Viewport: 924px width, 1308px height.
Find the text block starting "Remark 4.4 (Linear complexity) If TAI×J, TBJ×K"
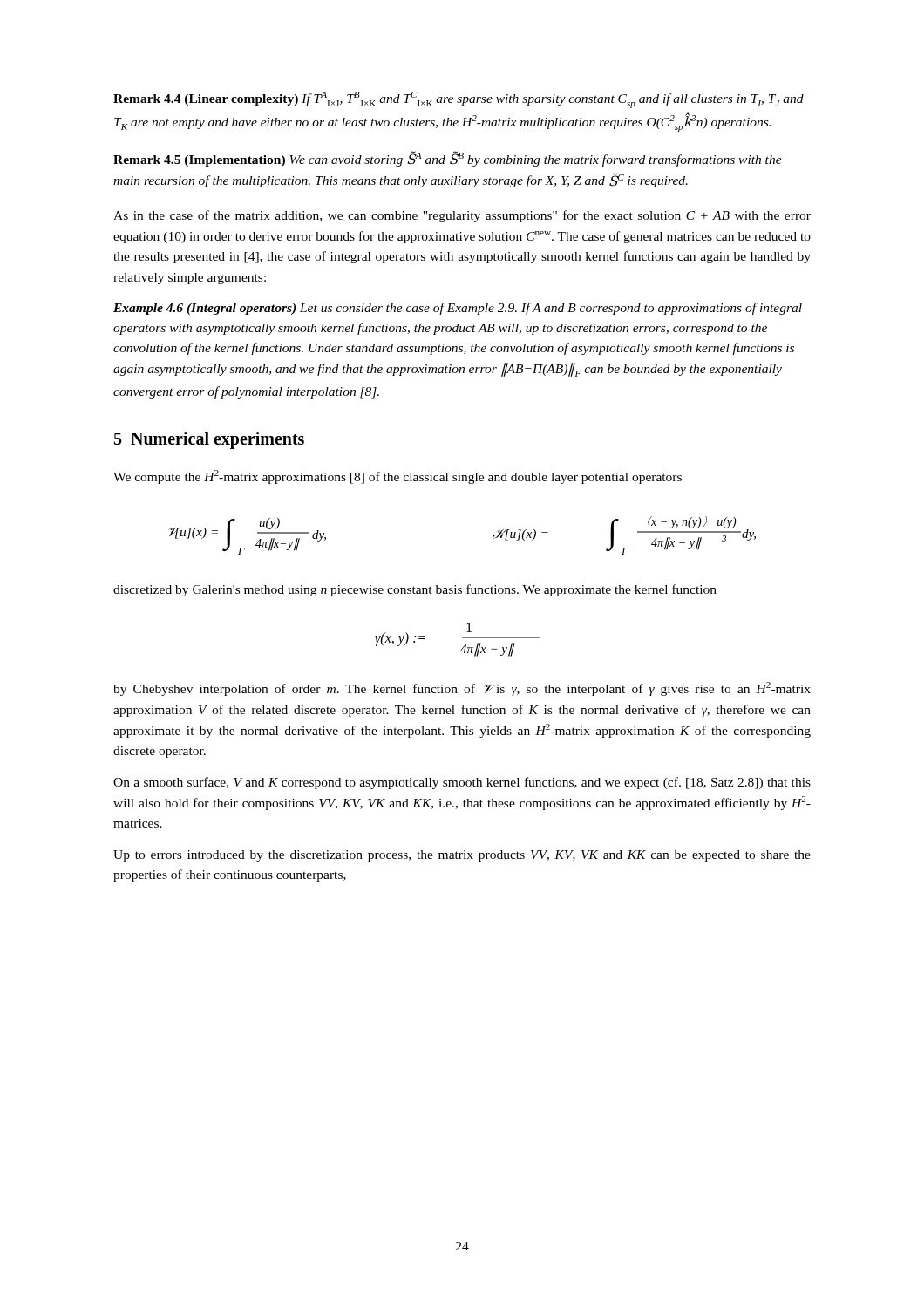(x=458, y=110)
